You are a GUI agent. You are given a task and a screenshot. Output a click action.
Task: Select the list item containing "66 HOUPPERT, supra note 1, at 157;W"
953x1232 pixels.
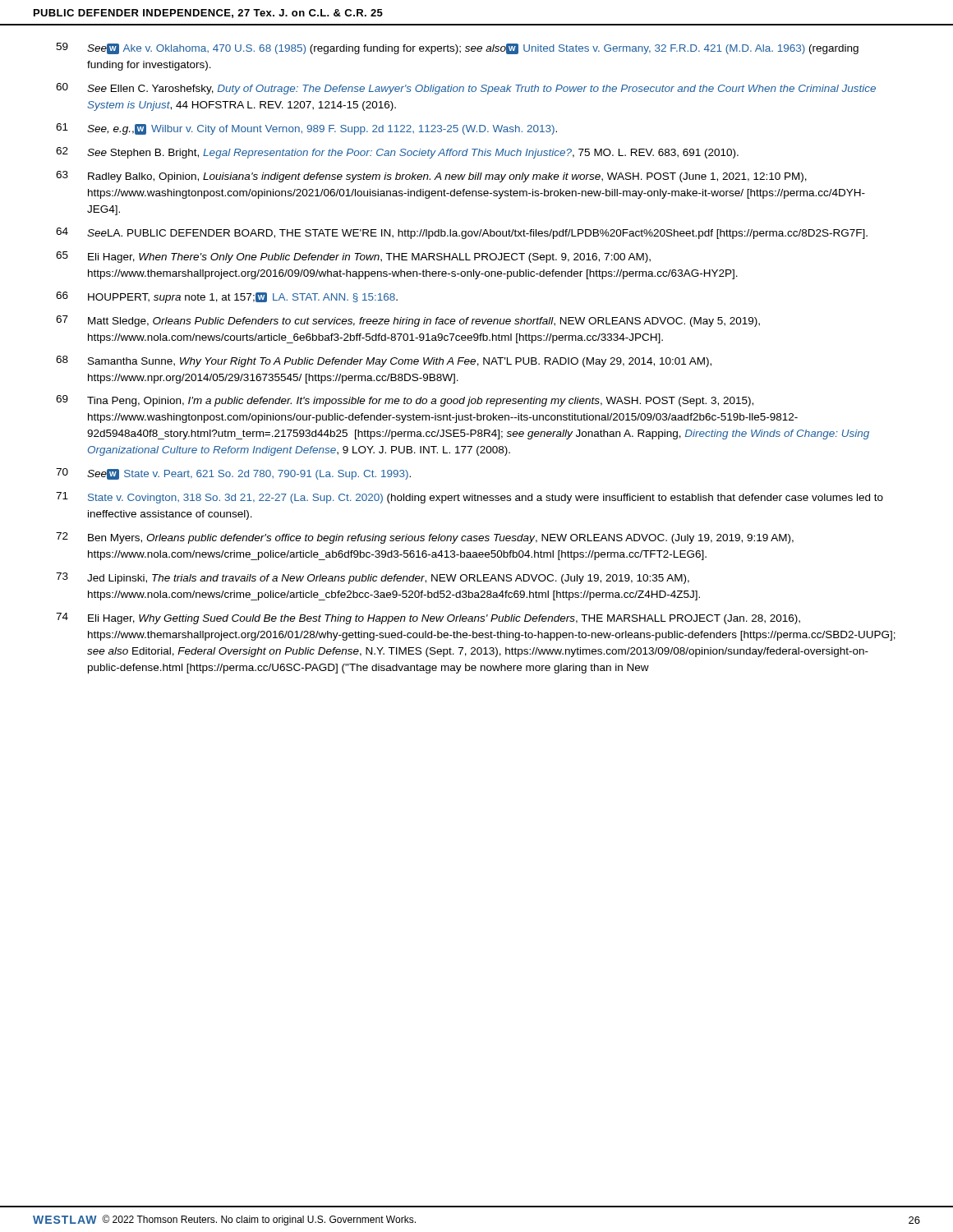pyautogui.click(x=227, y=297)
